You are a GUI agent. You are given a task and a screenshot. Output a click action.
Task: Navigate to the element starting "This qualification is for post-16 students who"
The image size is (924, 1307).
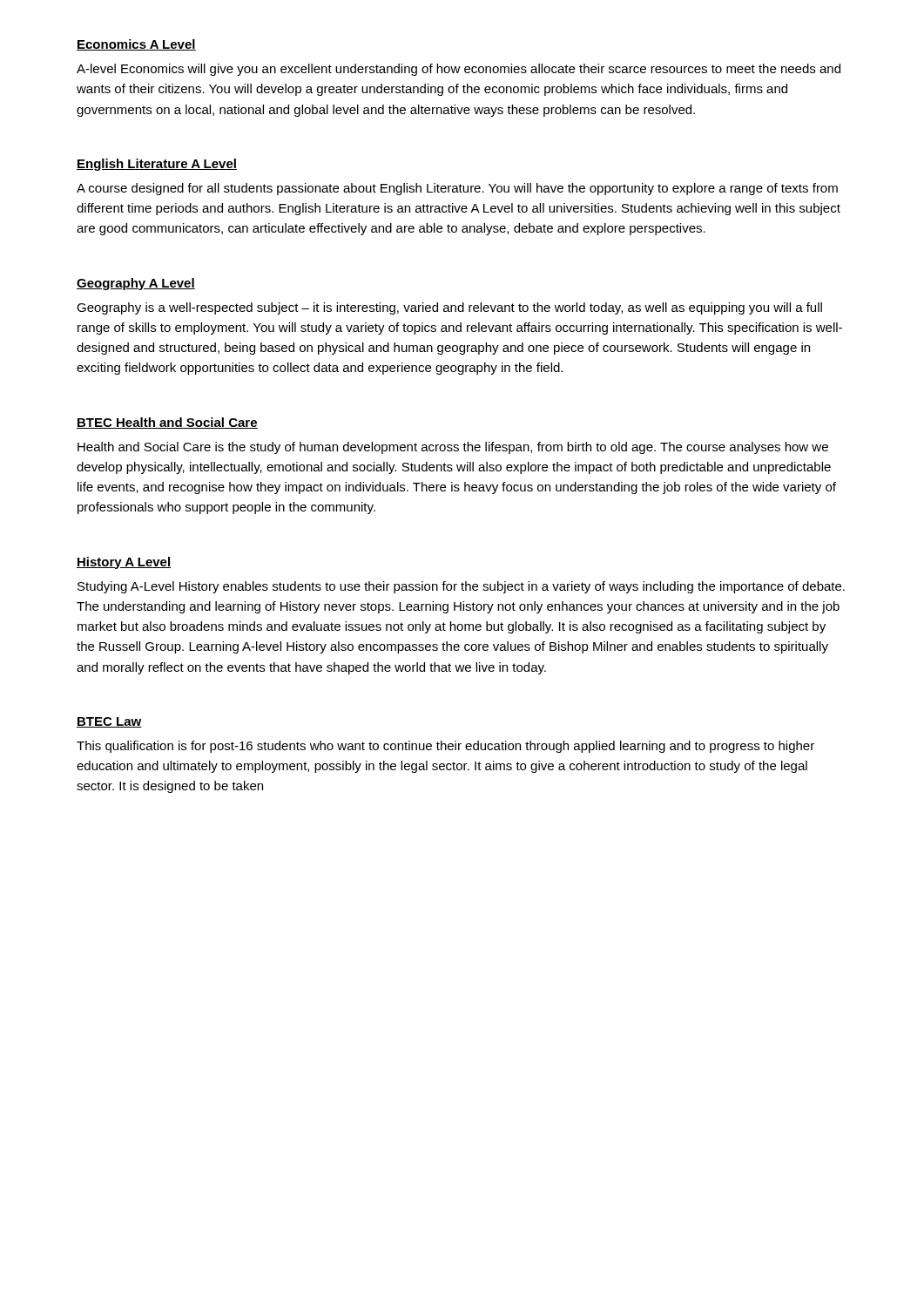446,765
